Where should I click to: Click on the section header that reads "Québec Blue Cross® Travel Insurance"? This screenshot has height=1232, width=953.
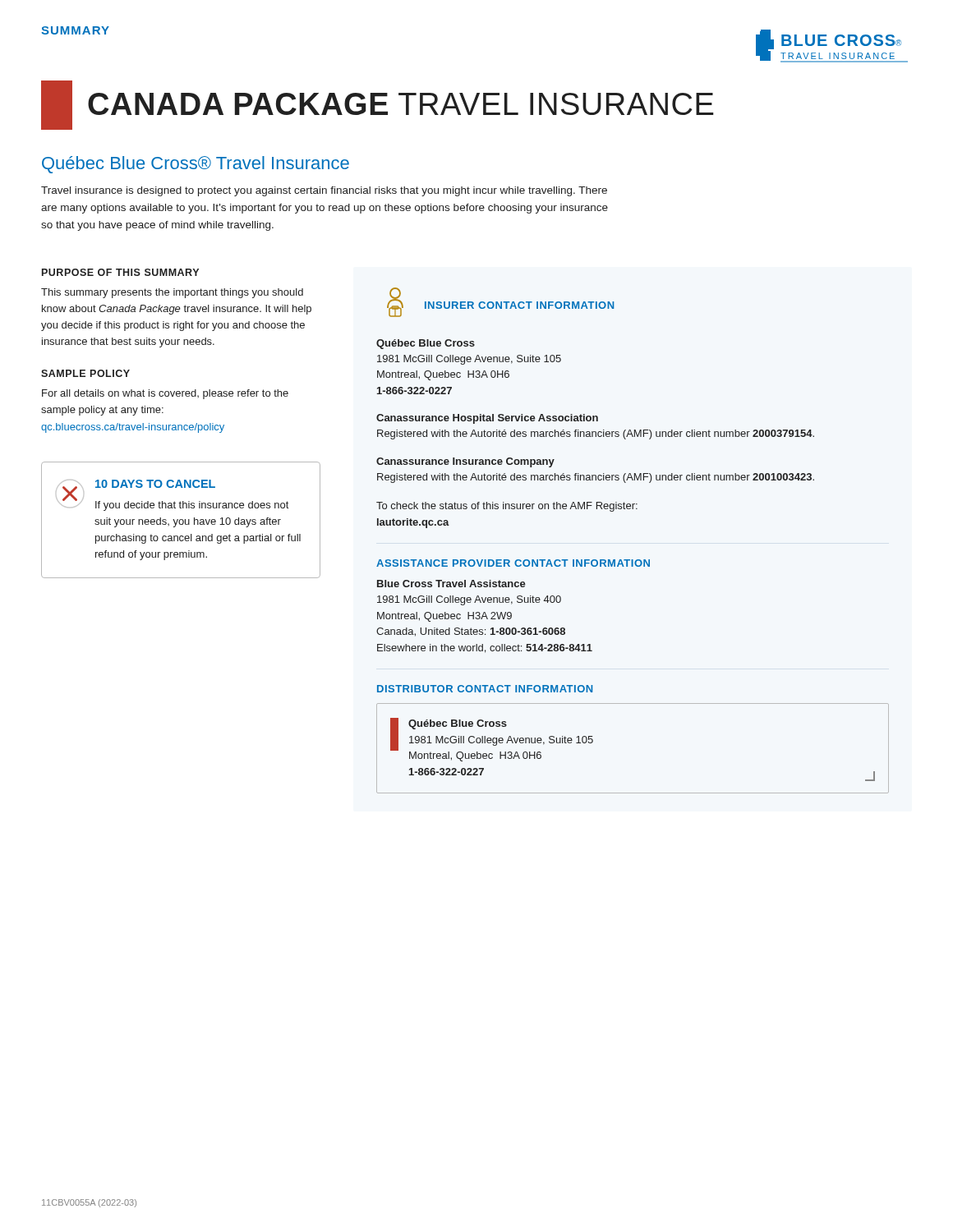pos(195,163)
